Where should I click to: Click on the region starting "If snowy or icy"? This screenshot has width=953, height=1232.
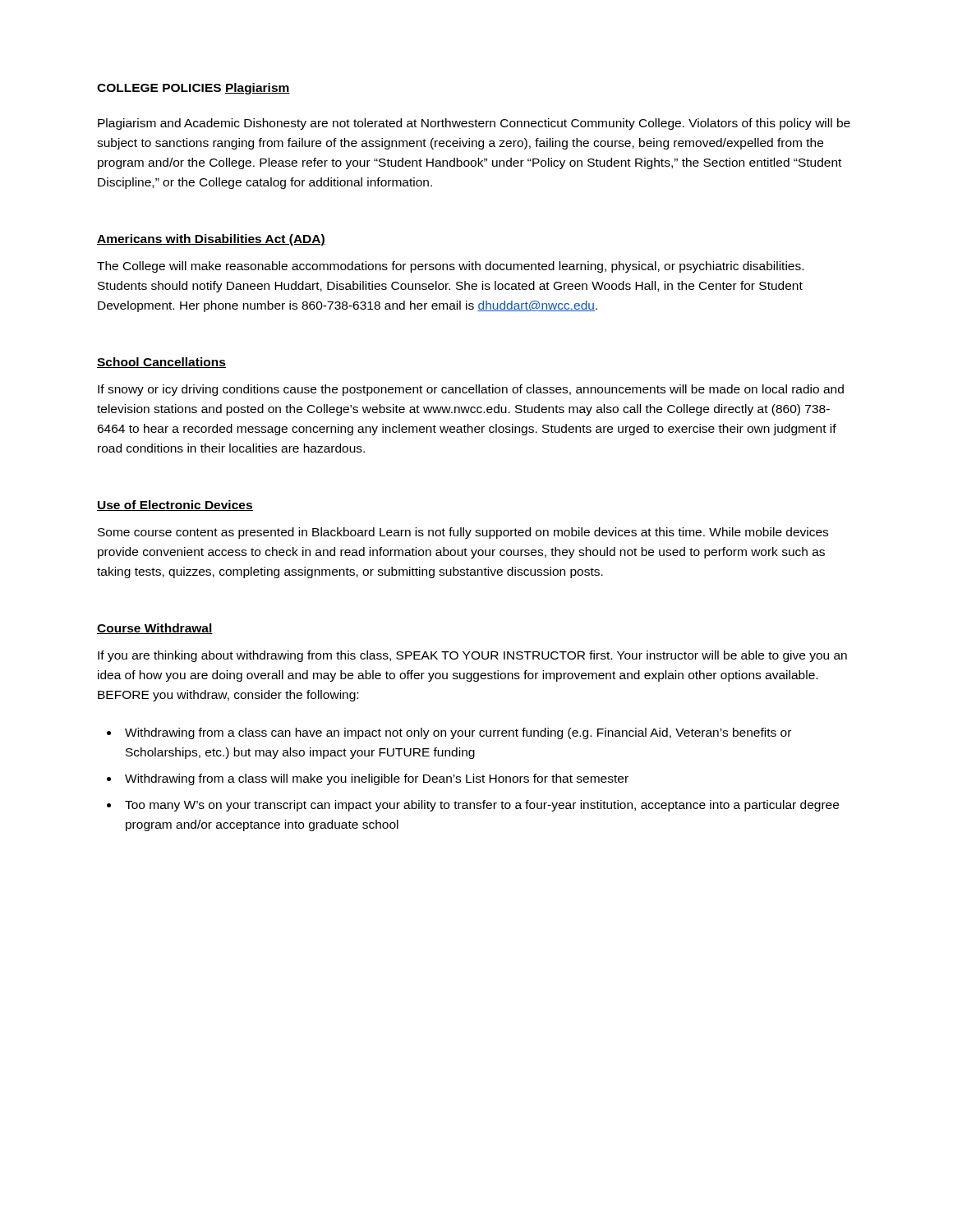point(471,419)
